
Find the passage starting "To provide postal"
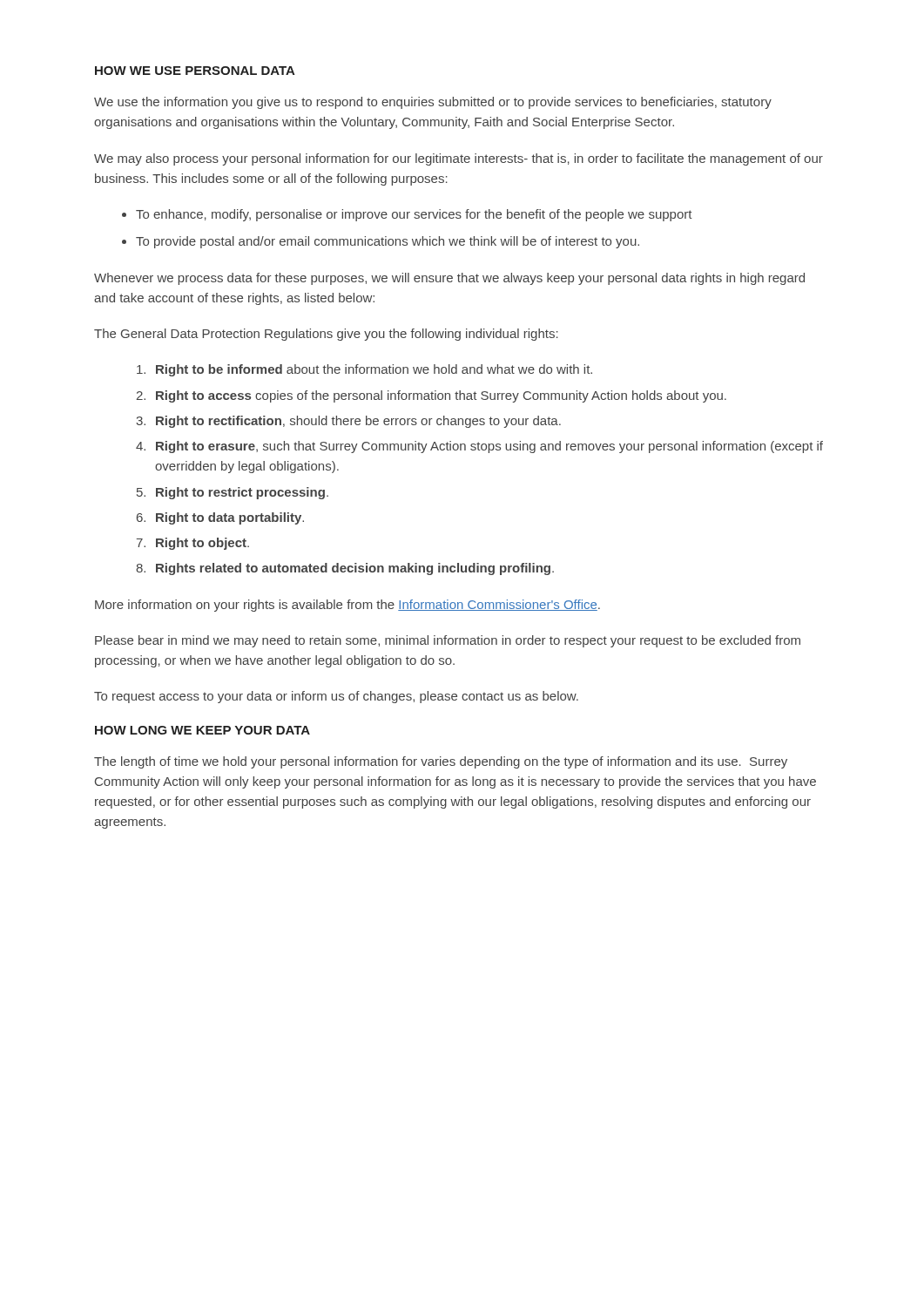coord(388,241)
